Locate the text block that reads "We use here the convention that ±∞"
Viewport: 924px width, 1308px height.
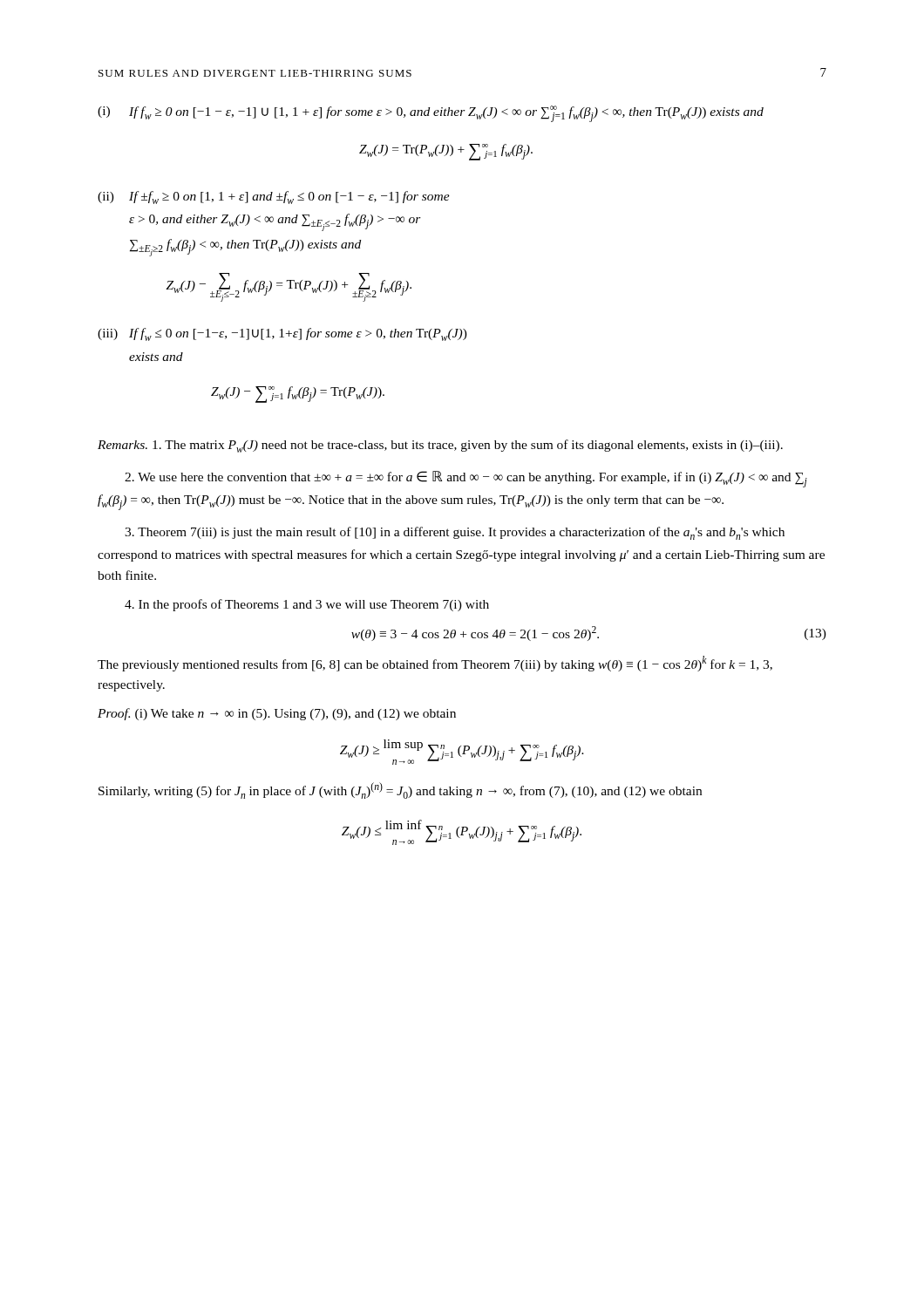(452, 490)
